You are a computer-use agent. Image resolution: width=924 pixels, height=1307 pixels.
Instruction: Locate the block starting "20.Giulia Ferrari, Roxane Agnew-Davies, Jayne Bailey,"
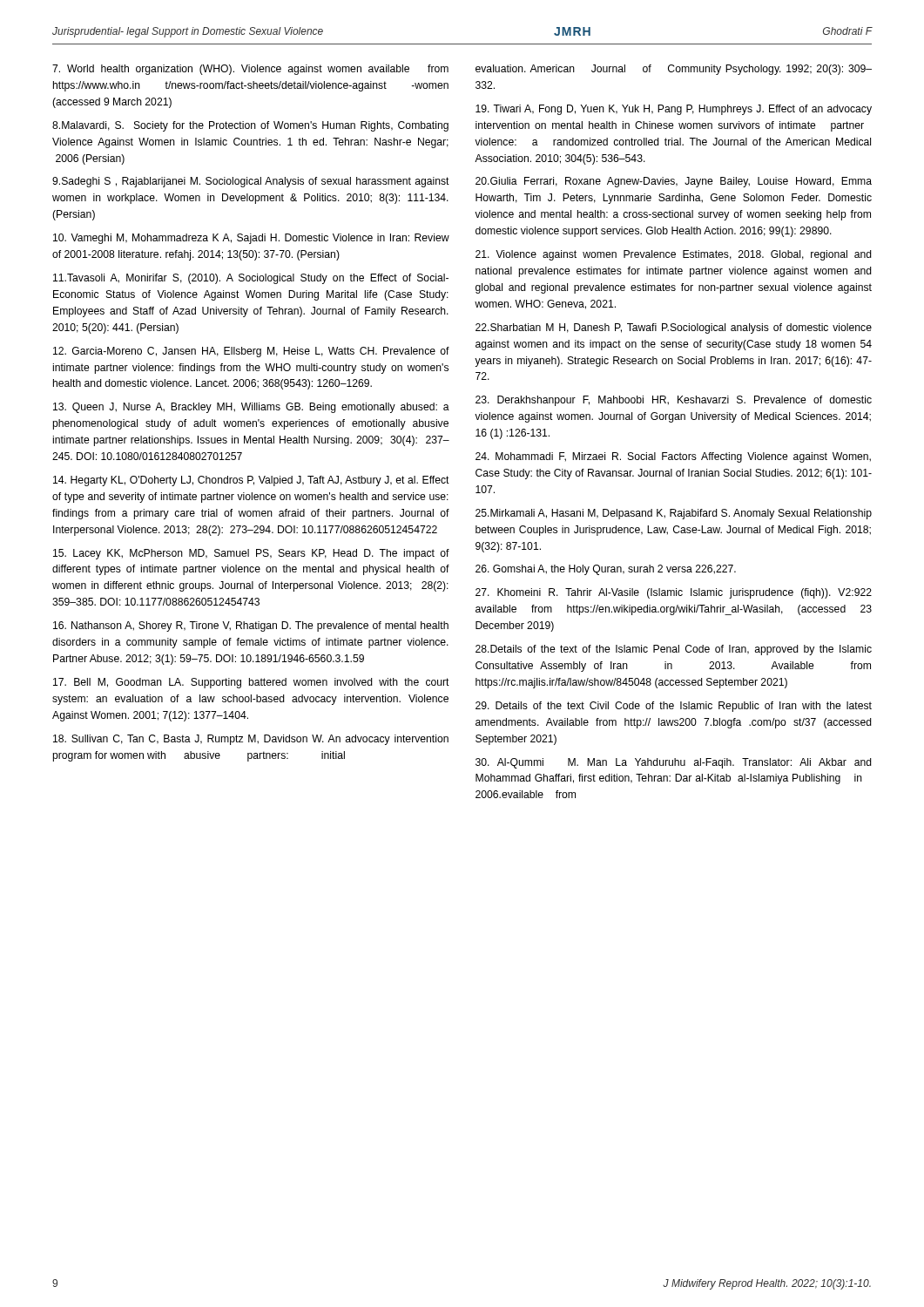pyautogui.click(x=673, y=206)
